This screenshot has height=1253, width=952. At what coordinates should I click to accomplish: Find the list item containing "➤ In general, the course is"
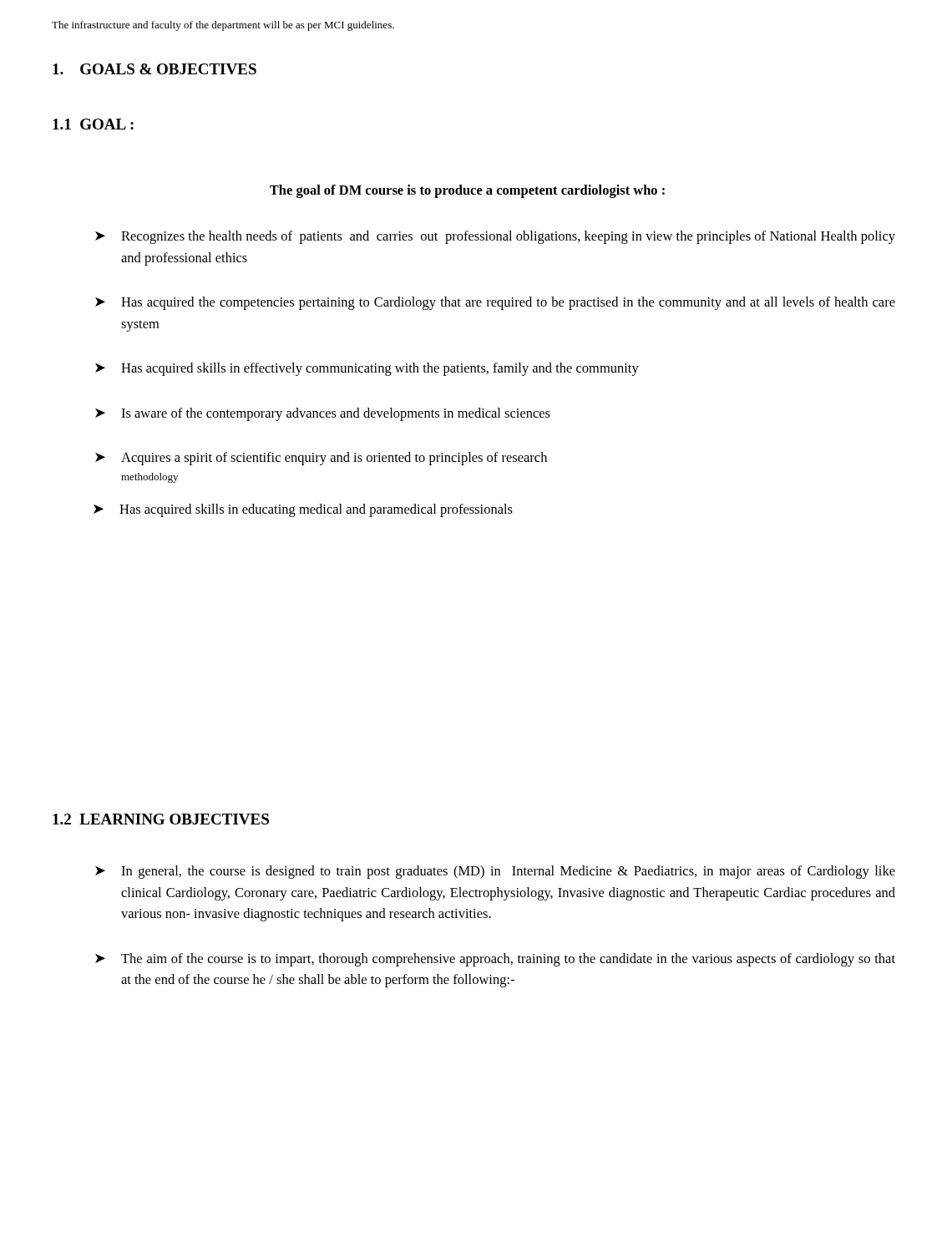pyautogui.click(x=494, y=892)
